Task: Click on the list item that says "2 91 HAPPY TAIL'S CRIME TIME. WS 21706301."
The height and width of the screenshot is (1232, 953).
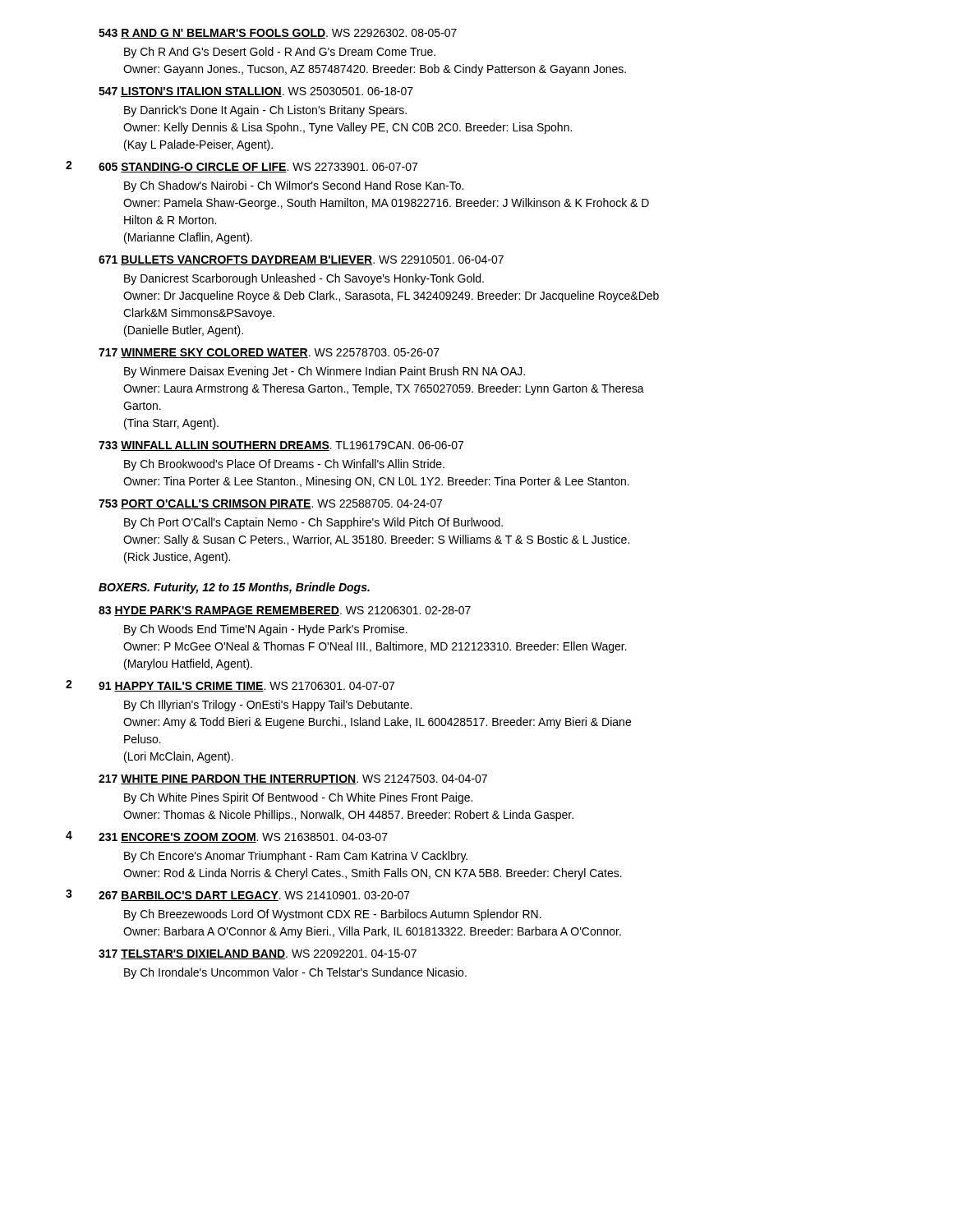Action: click(x=485, y=722)
